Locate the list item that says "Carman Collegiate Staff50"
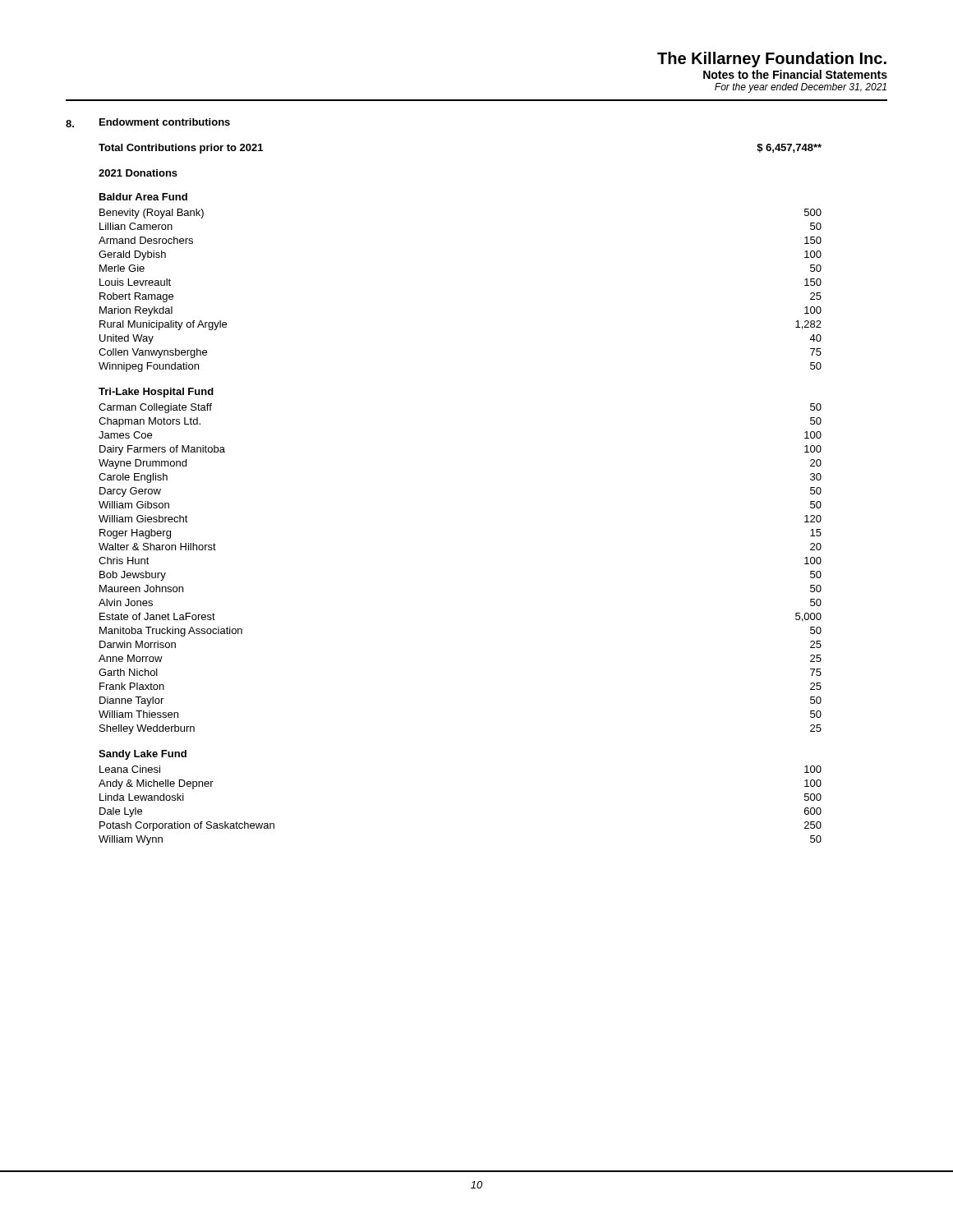Viewport: 953px width, 1232px height. point(154,408)
